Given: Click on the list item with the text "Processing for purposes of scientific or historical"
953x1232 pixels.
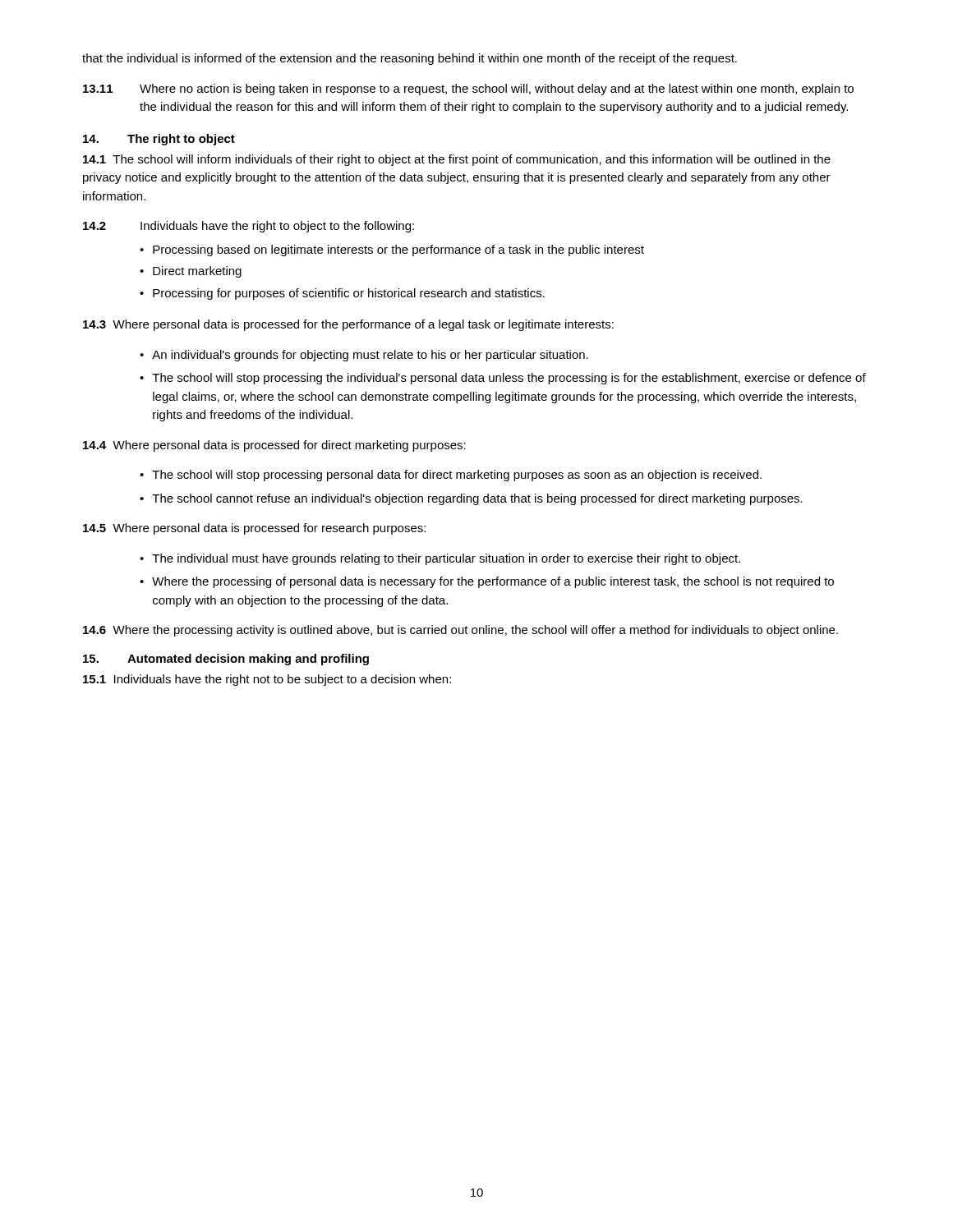Looking at the screenshot, I should pos(349,292).
